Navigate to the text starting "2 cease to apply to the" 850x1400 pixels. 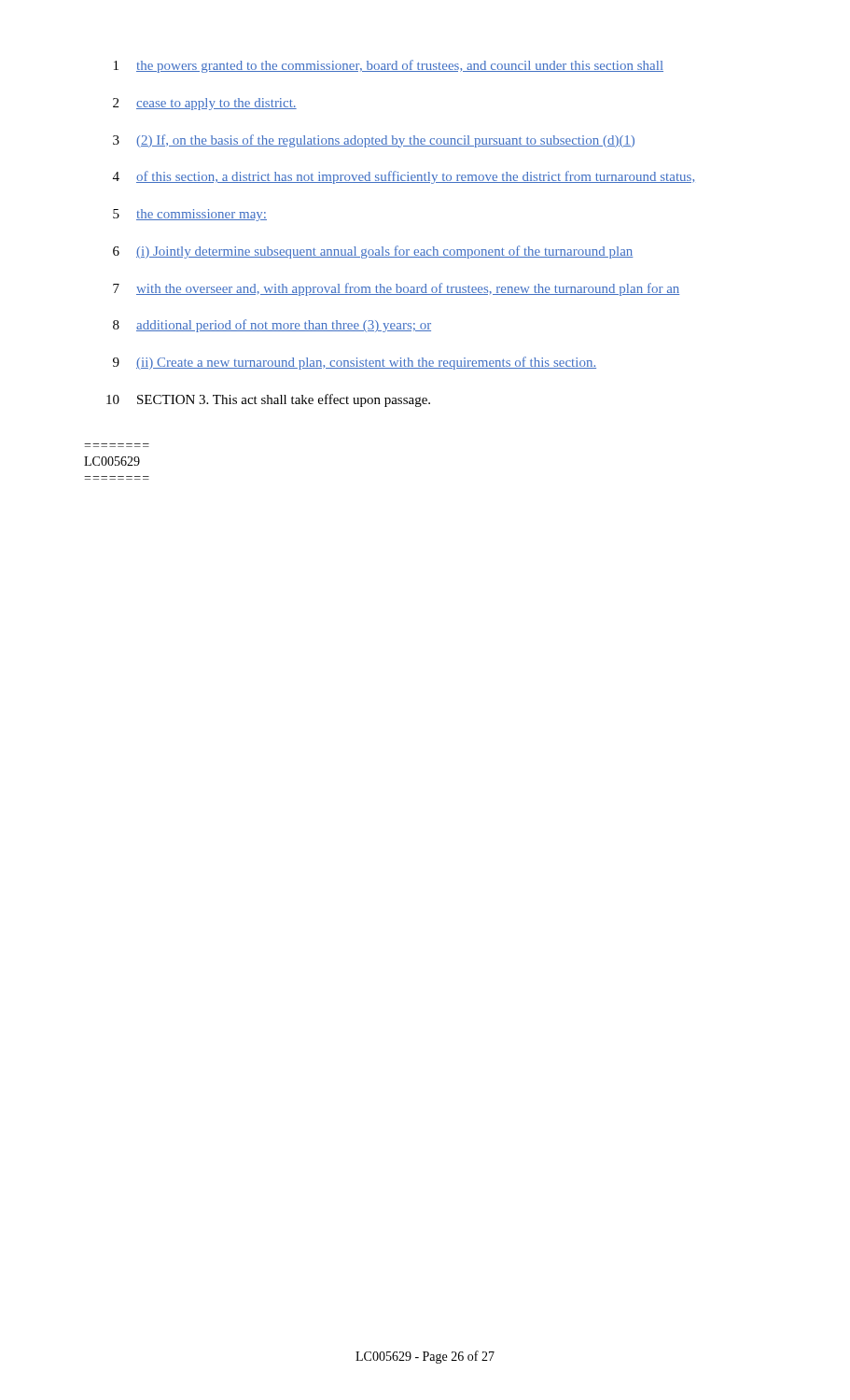coord(190,103)
